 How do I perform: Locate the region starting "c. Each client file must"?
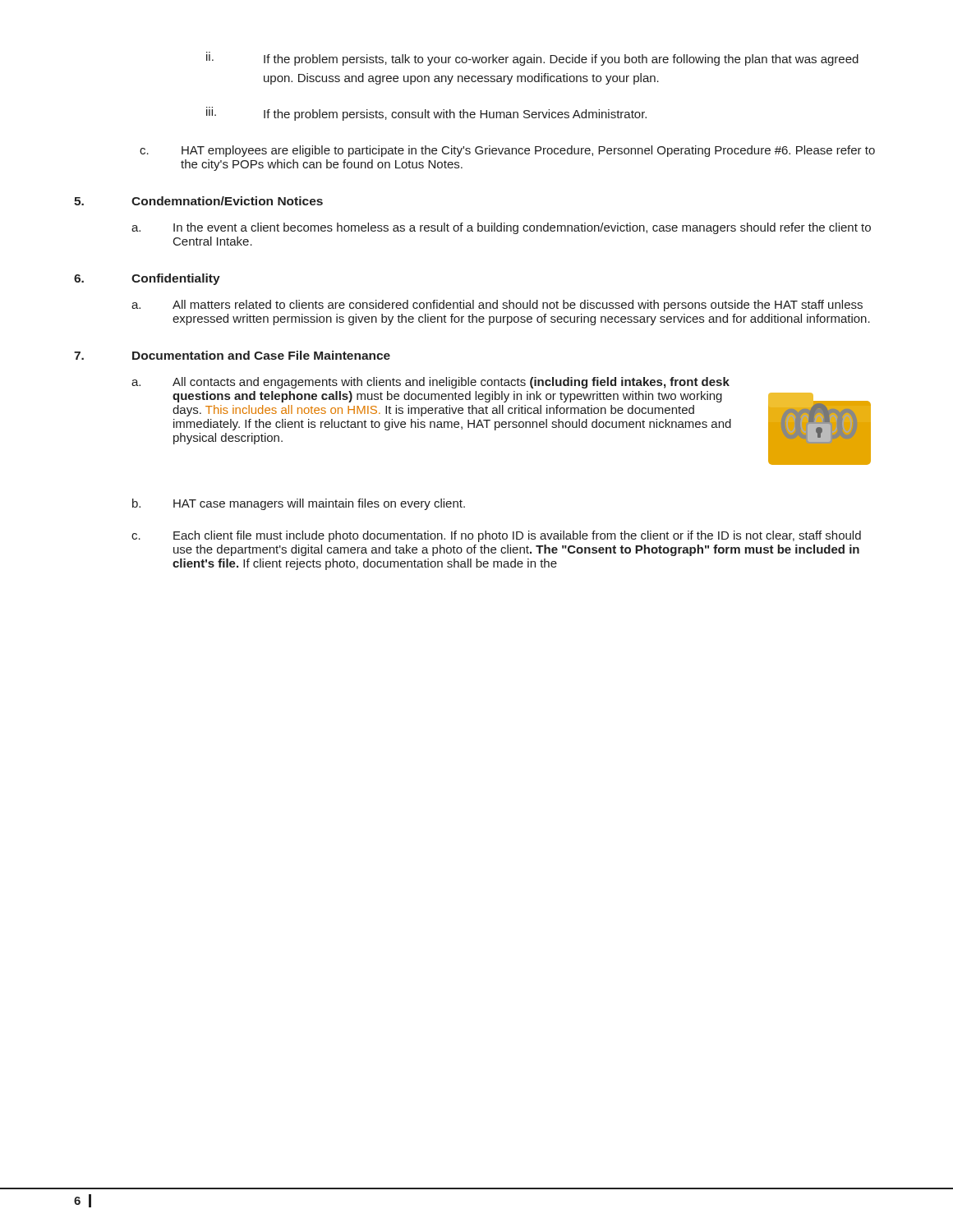coord(505,549)
